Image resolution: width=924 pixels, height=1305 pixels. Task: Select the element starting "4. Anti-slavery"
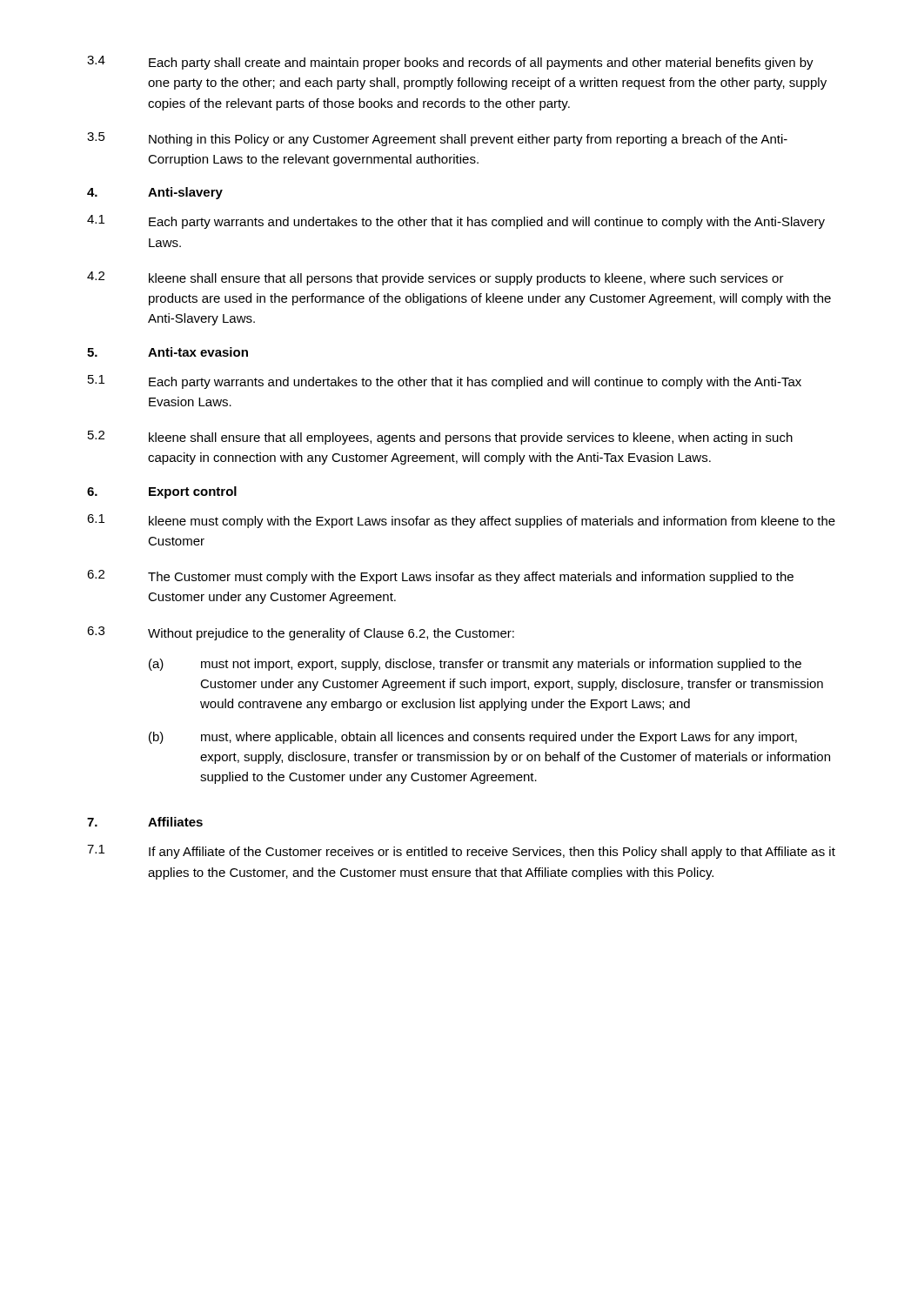click(155, 192)
